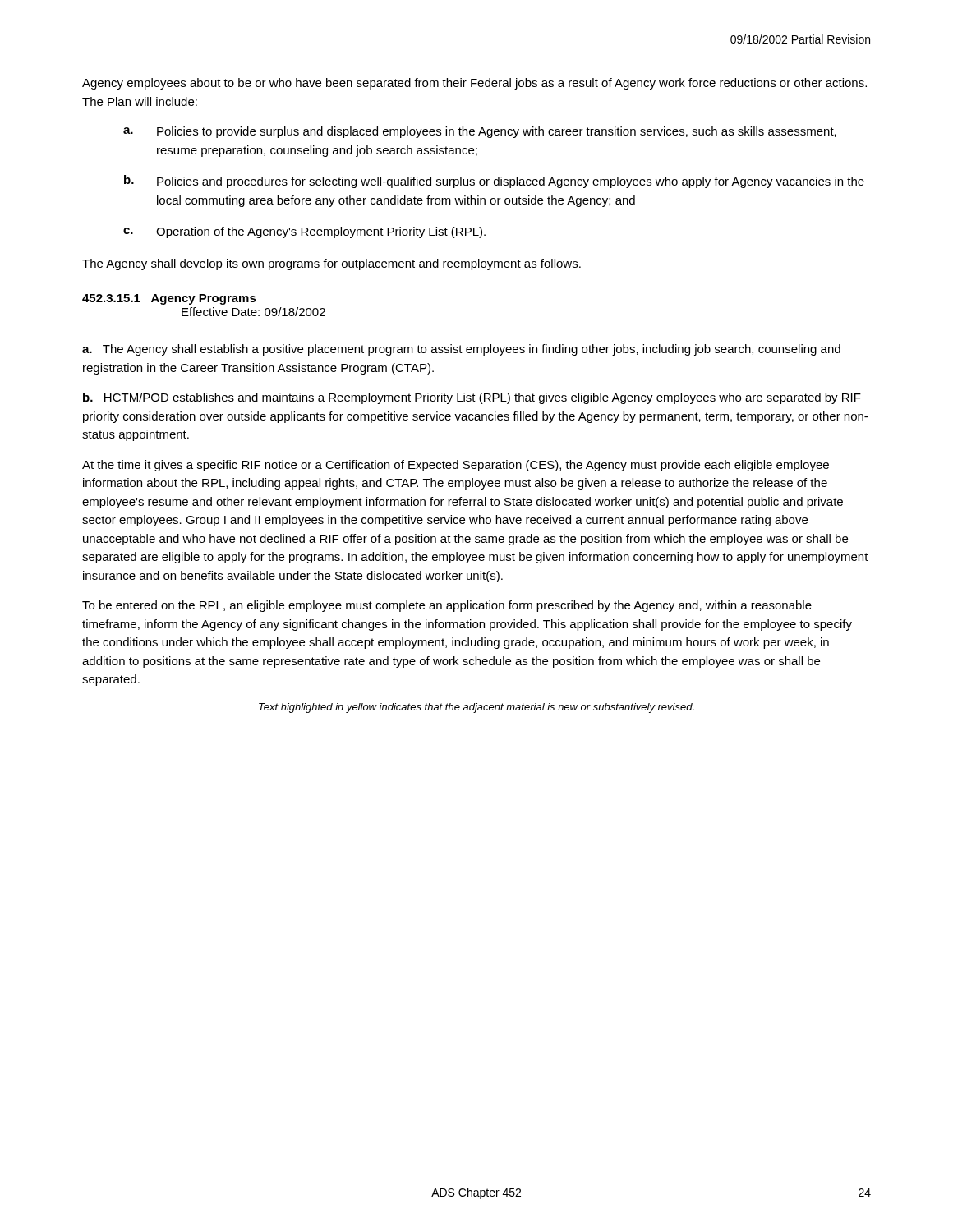Point to the block starting "b. HCTM/POD establishes and maintains a Reemployment Priority"
Screen dimensions: 1232x953
pos(475,416)
